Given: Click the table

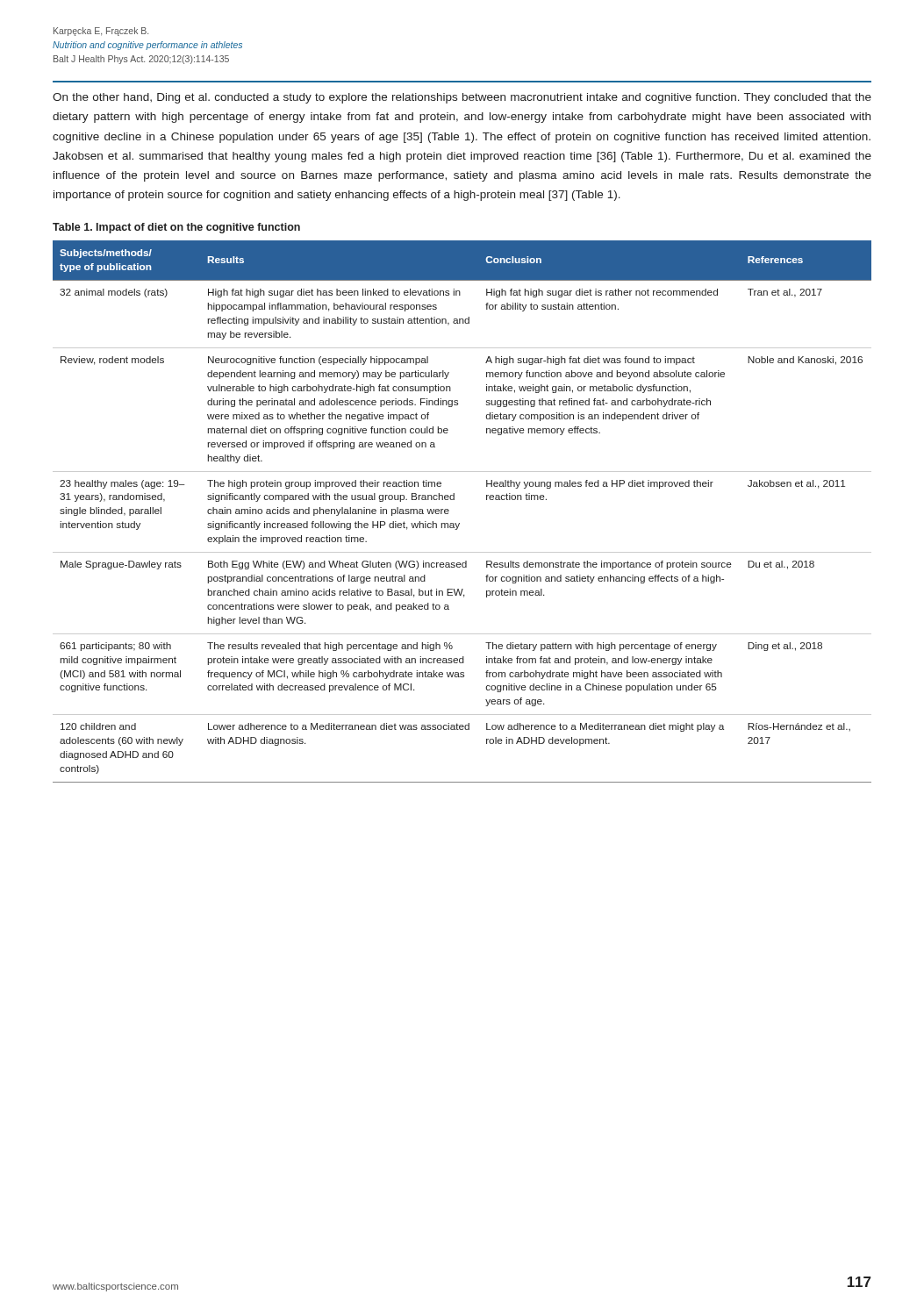Looking at the screenshot, I should 462,511.
